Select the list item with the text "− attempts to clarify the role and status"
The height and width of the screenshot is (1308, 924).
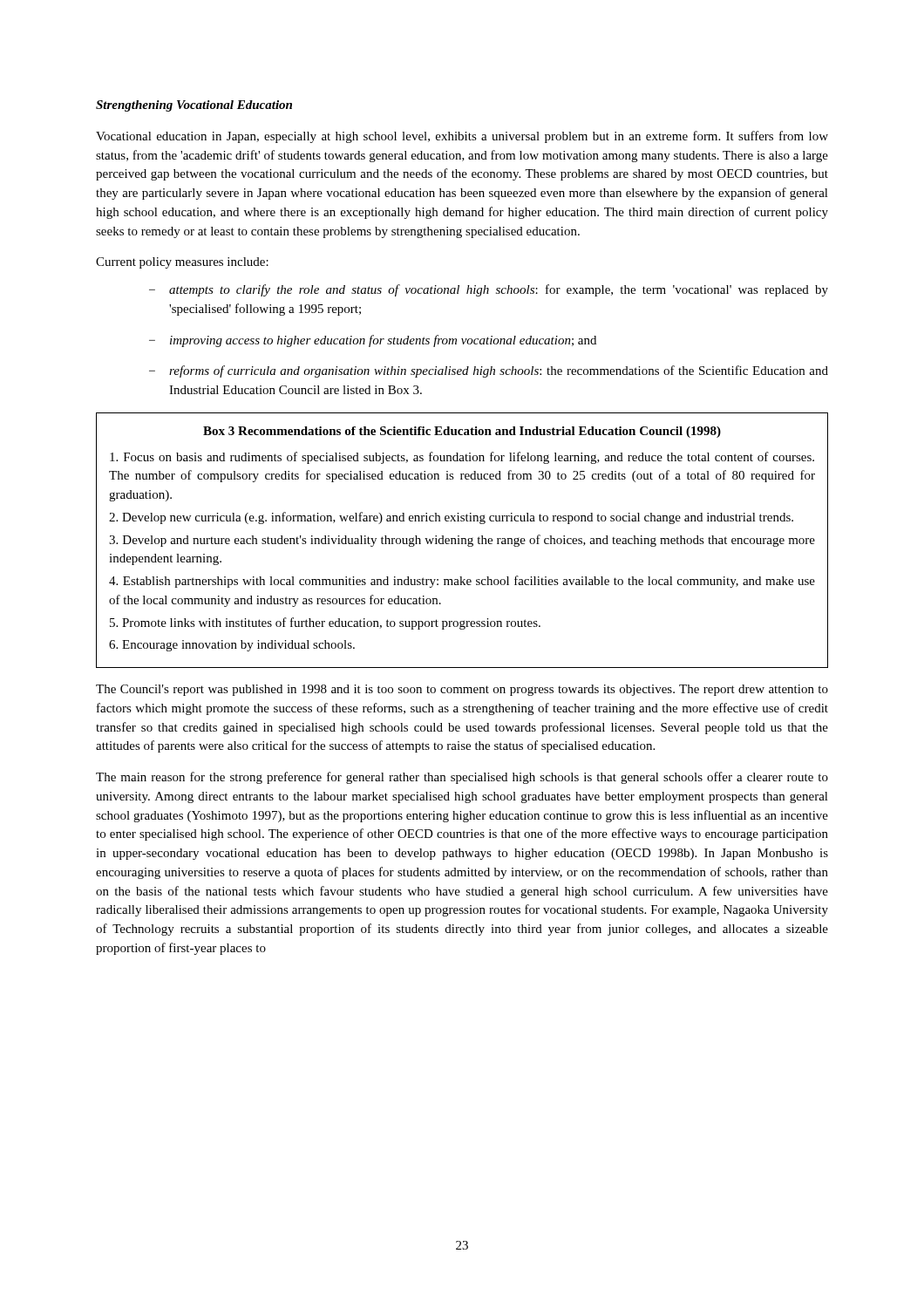[x=488, y=300]
